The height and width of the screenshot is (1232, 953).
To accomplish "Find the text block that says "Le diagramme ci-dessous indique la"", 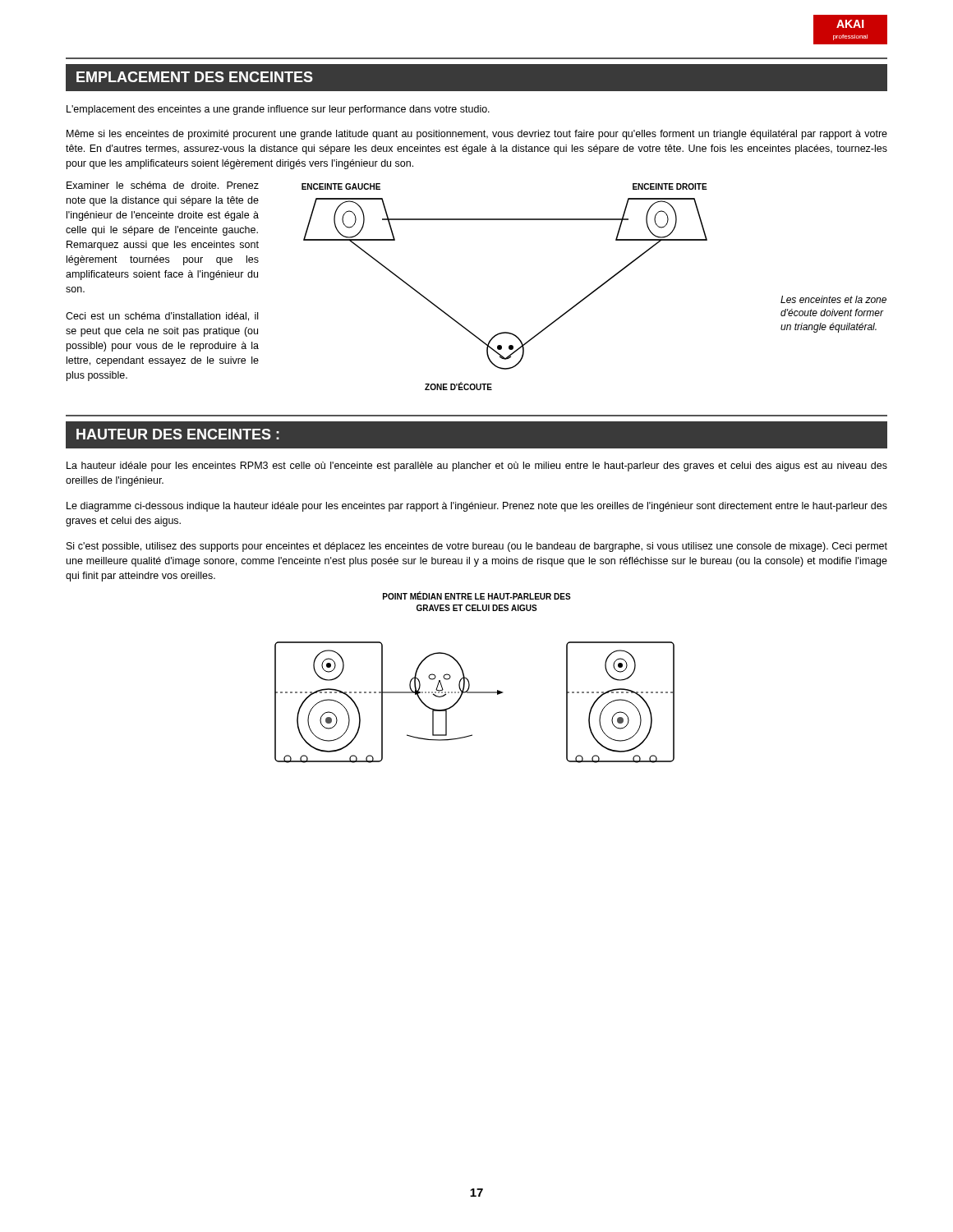I will pyautogui.click(x=476, y=513).
